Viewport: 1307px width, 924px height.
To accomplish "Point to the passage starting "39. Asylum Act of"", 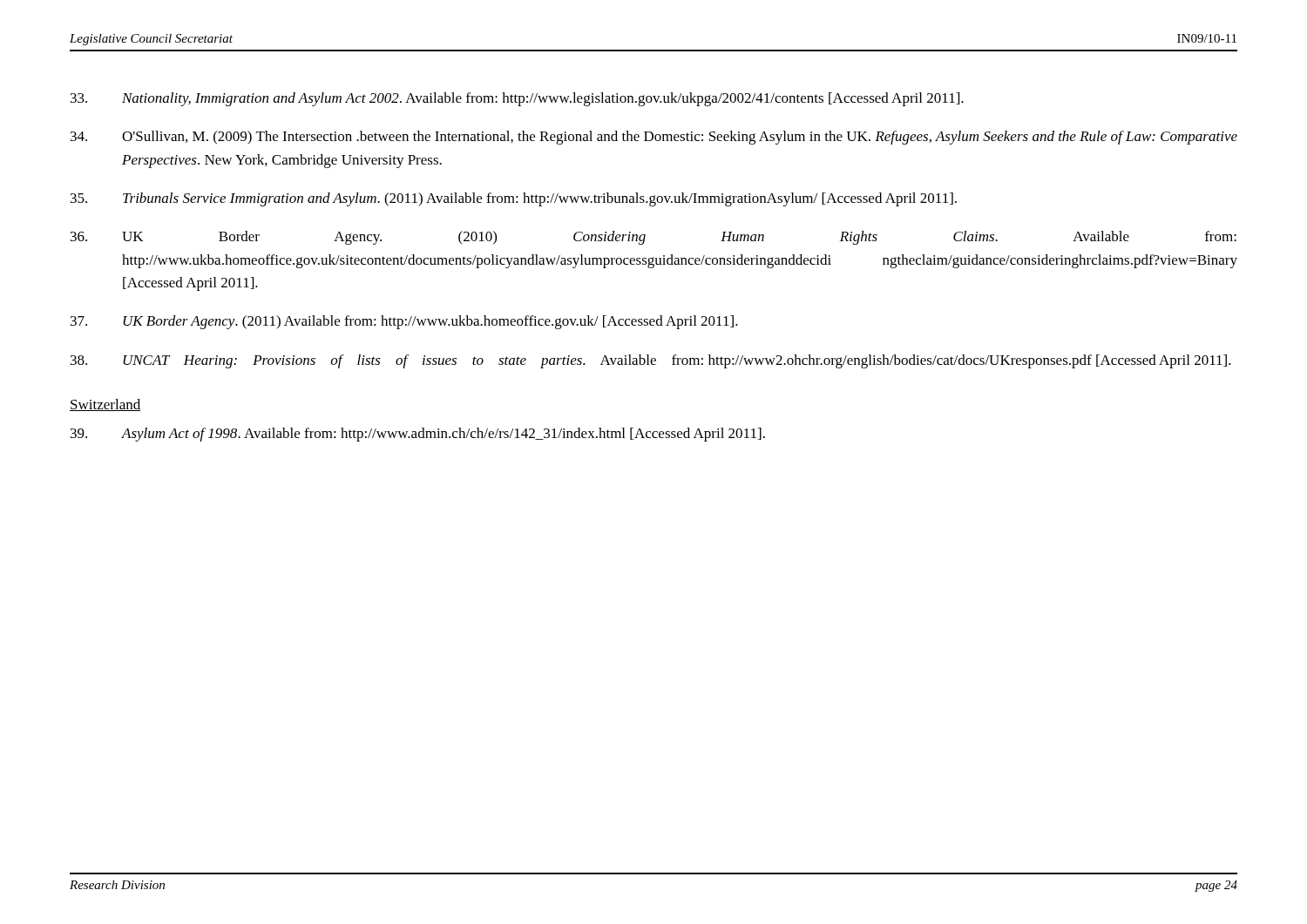I will [x=654, y=434].
